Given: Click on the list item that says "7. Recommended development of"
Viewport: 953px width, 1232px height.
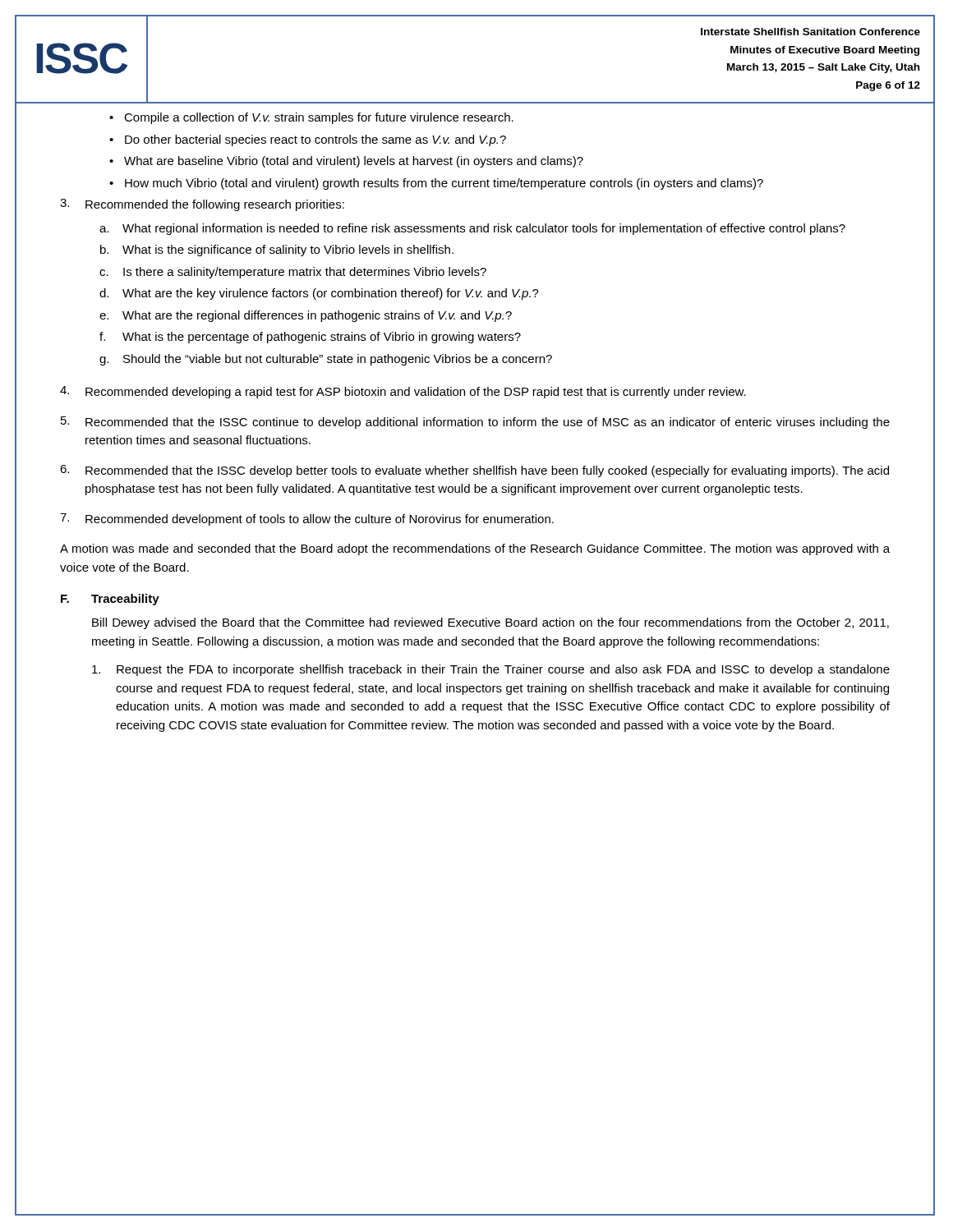Looking at the screenshot, I should (475, 519).
